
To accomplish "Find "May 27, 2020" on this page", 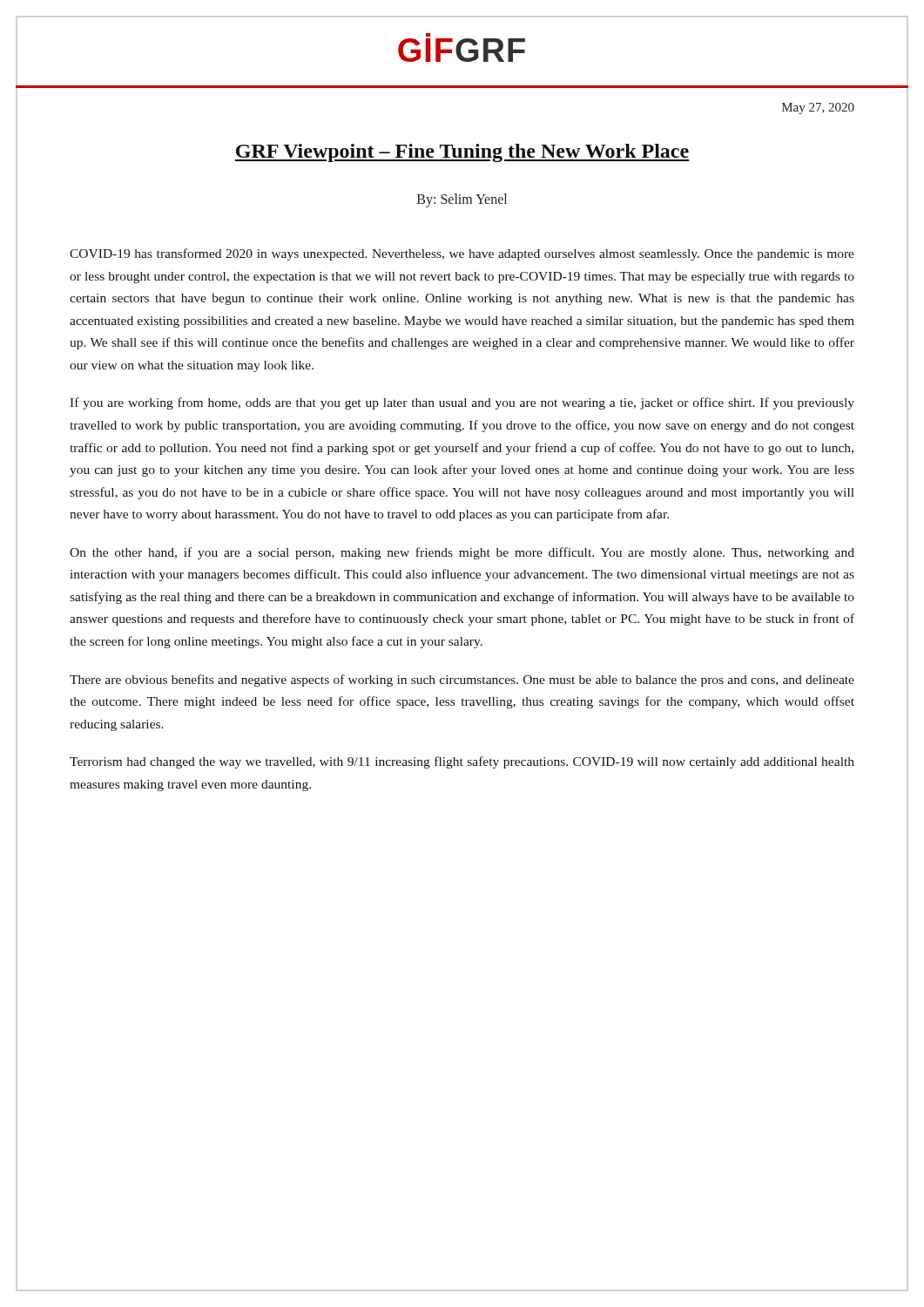I will [x=818, y=107].
